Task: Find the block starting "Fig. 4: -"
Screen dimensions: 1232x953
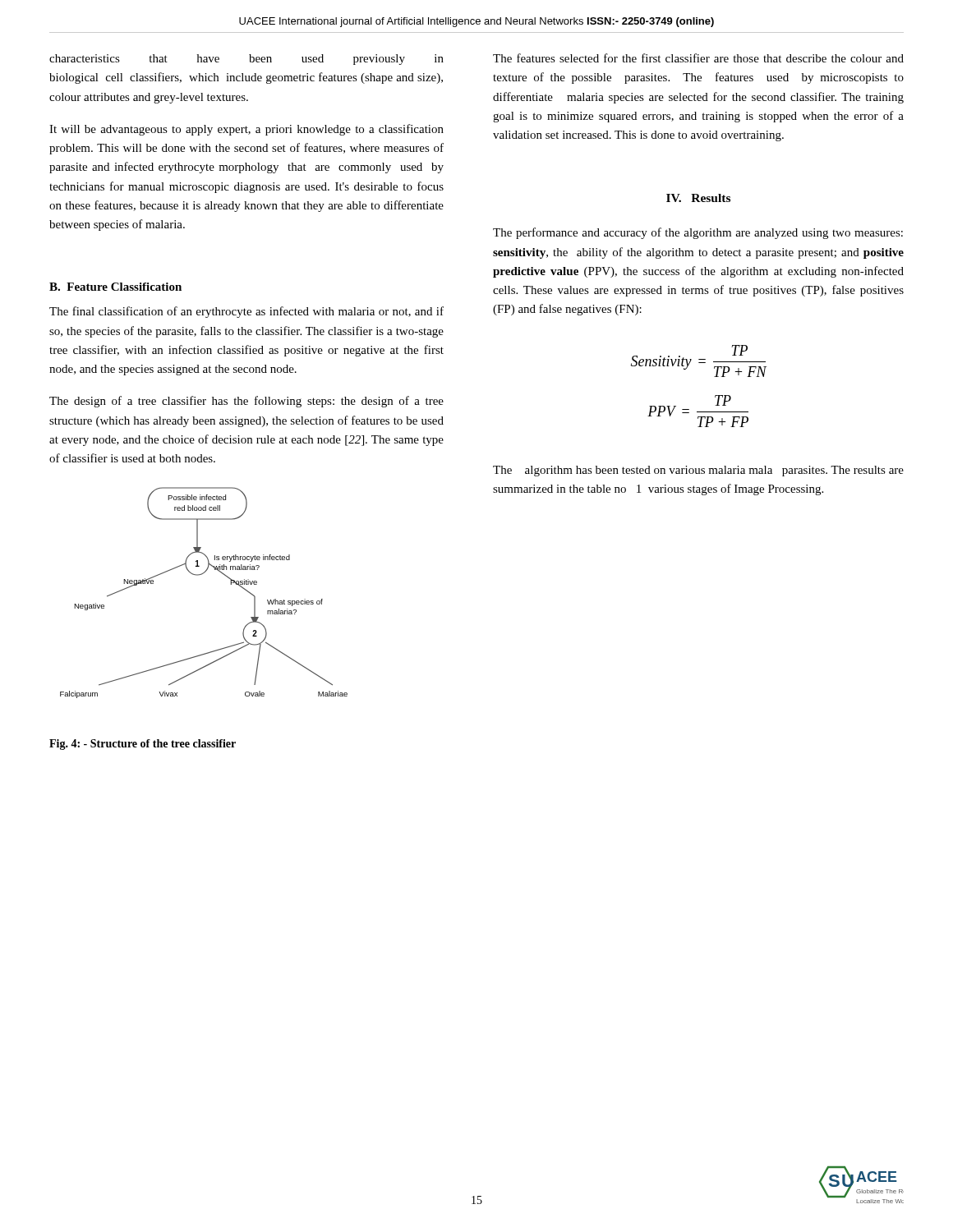Action: click(x=143, y=744)
